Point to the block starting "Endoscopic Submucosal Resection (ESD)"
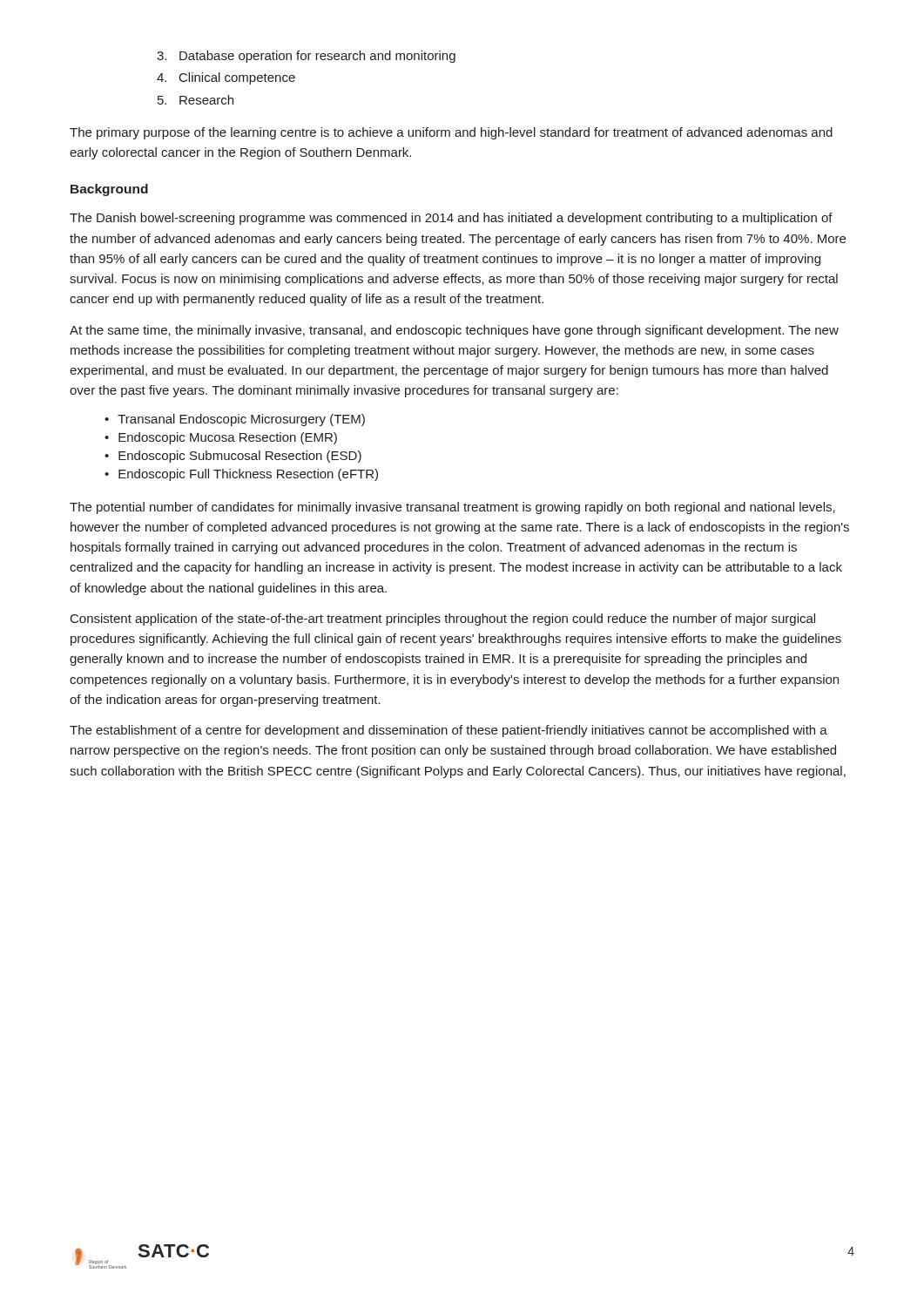 240,455
